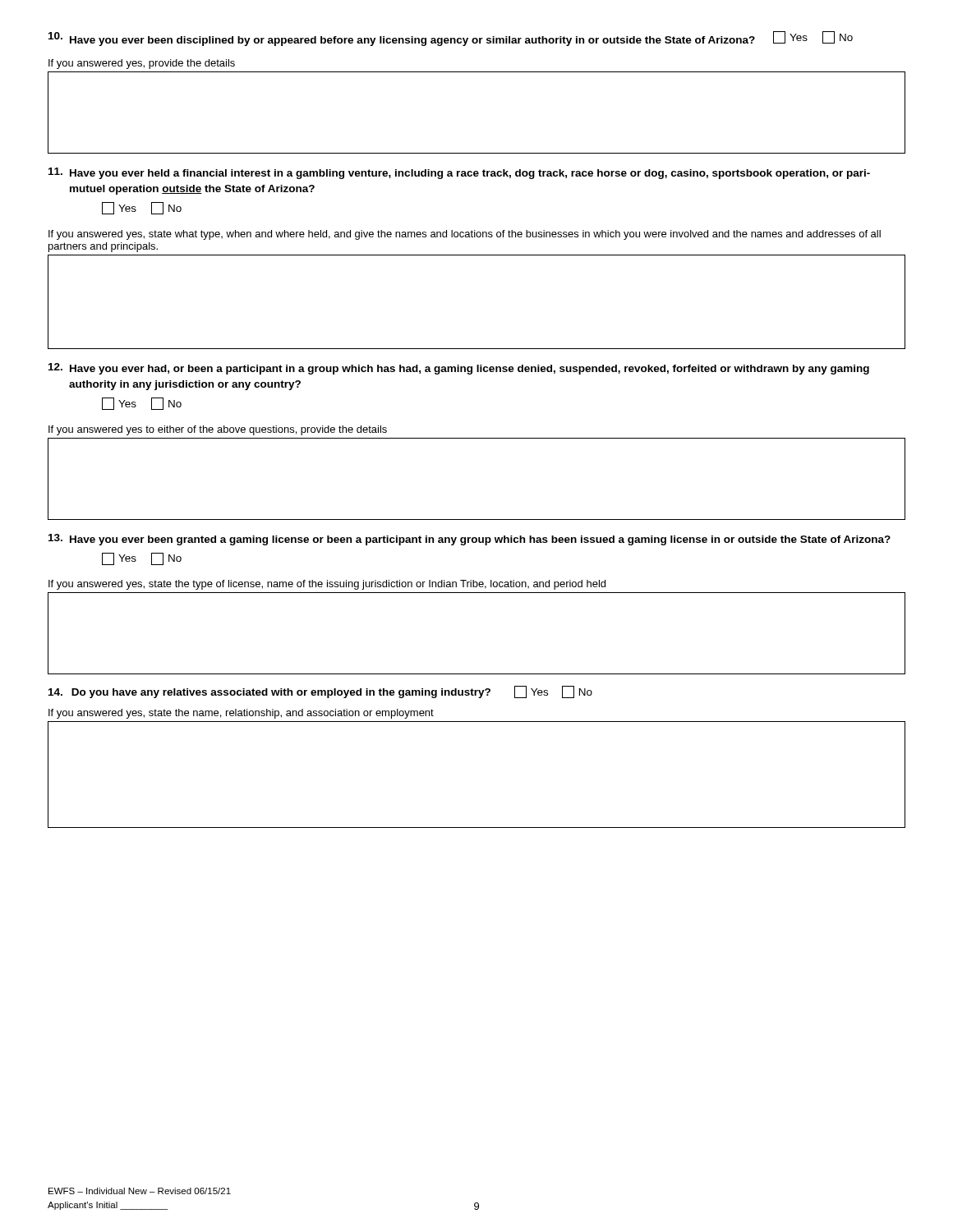The height and width of the screenshot is (1232, 953).
Task: Click on the text block that reads "If you answered yes, state what"
Action: 464,240
